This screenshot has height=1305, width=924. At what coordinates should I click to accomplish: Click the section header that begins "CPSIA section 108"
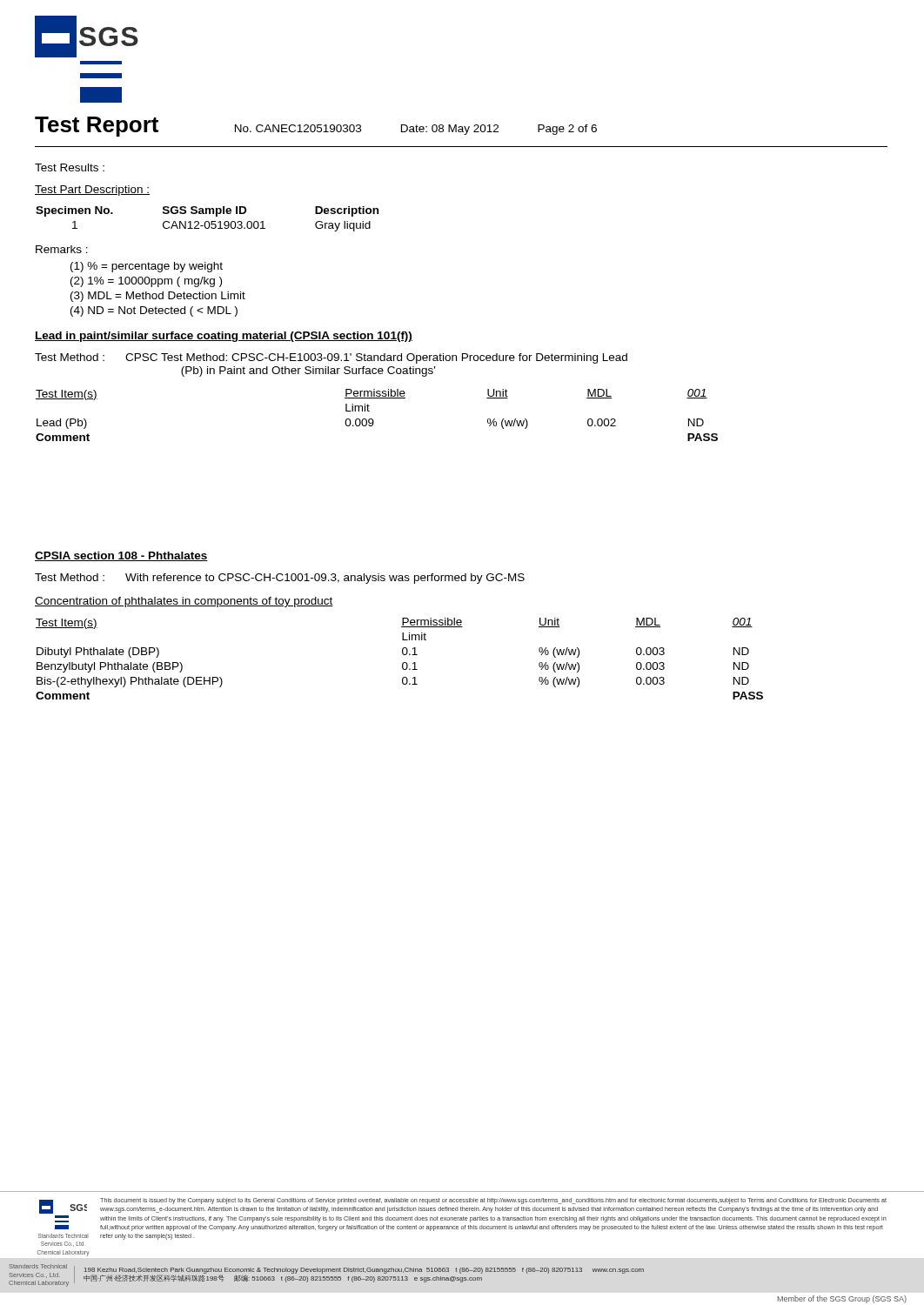pos(121,556)
